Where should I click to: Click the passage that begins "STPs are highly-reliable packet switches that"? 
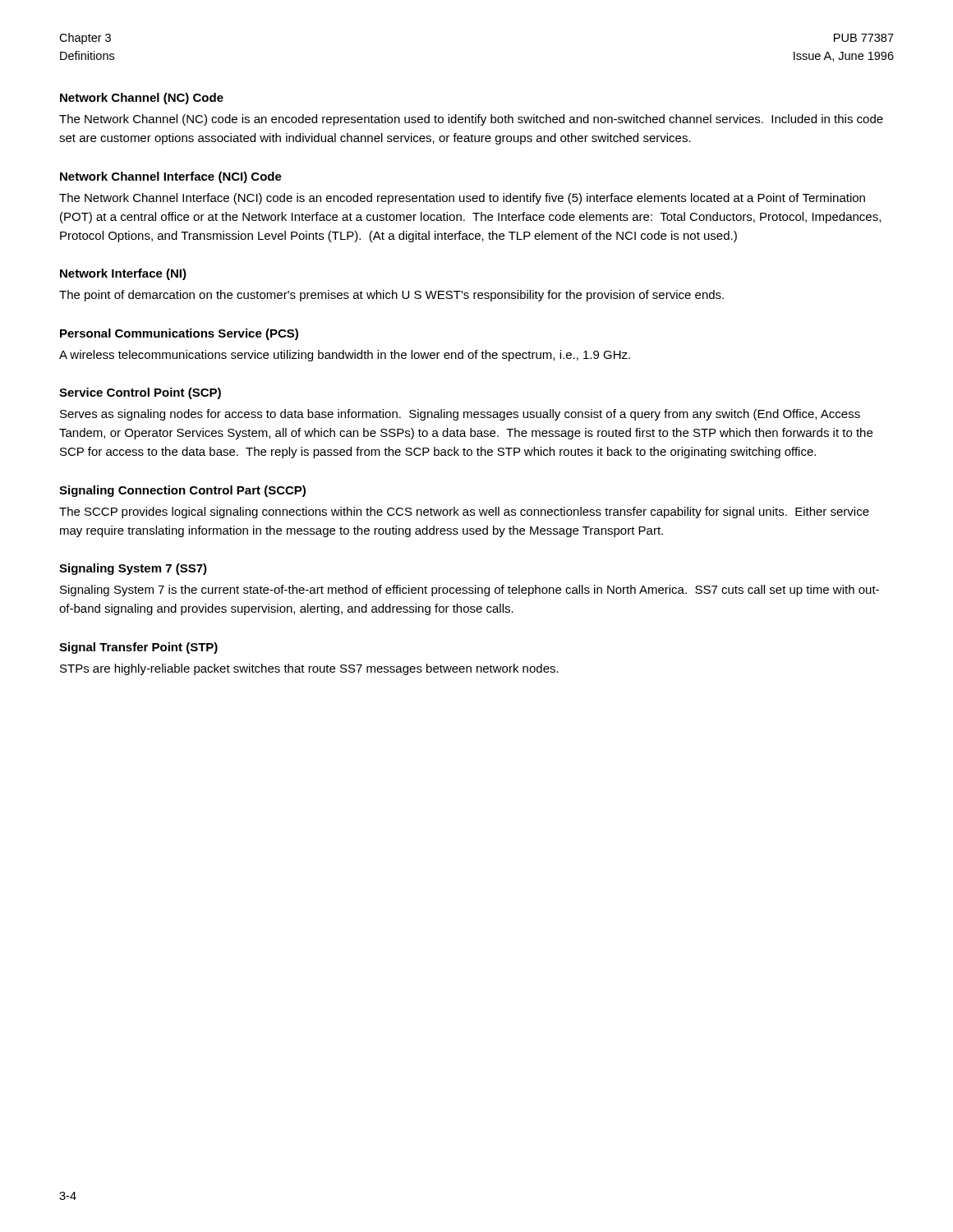(x=309, y=668)
